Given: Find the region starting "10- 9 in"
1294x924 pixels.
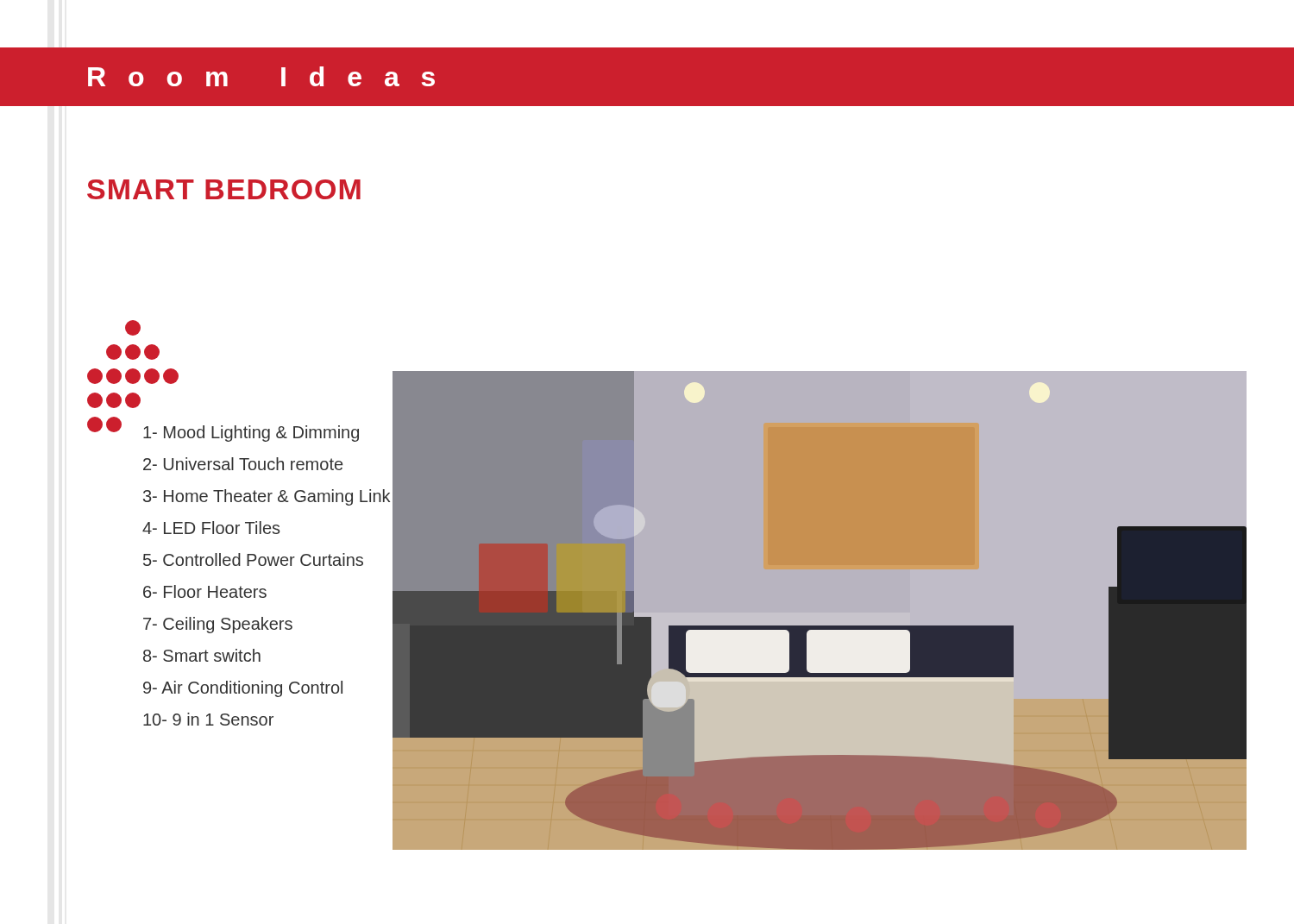Looking at the screenshot, I should coord(208,720).
